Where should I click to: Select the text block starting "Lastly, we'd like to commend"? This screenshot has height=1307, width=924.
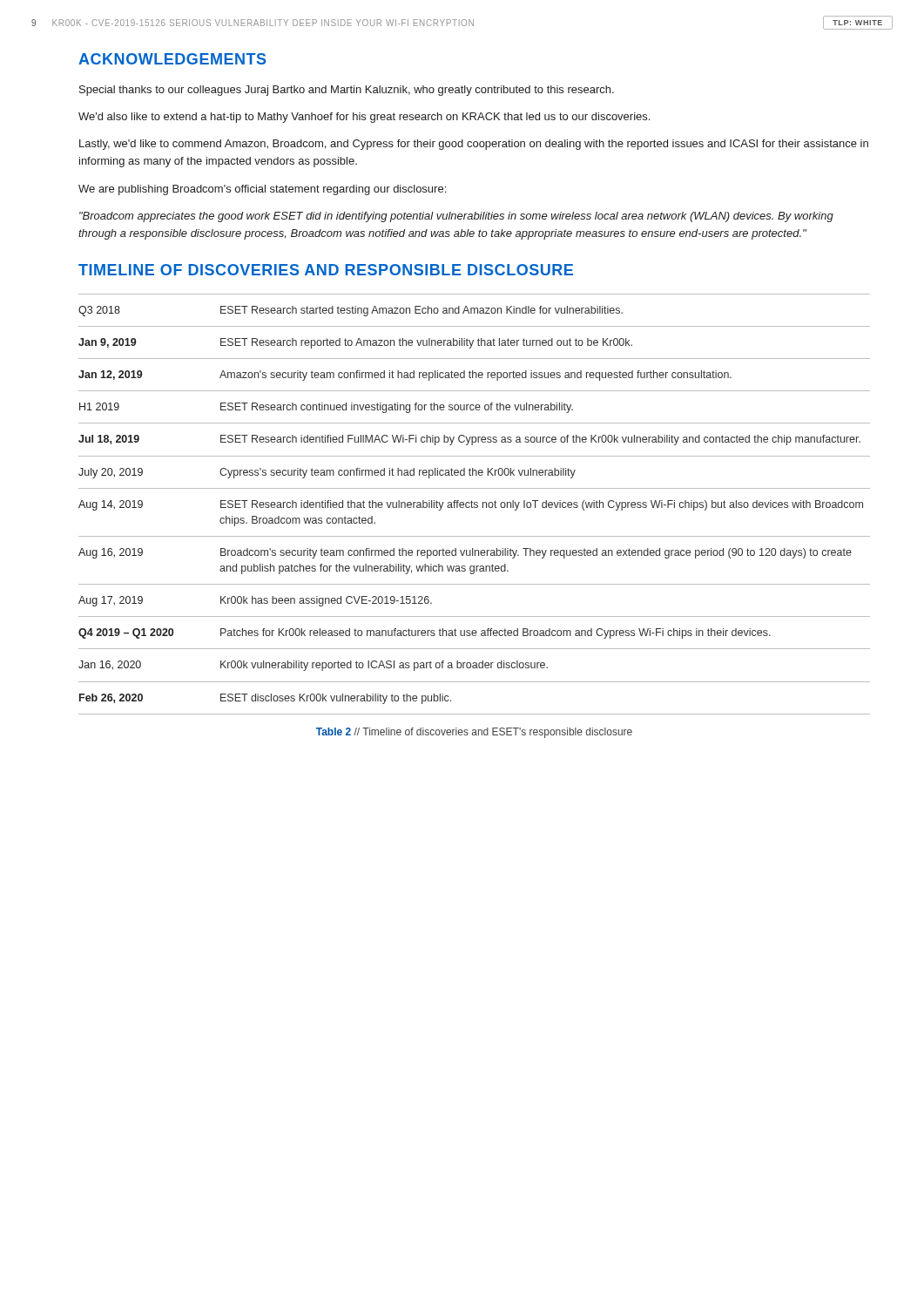pyautogui.click(x=474, y=152)
